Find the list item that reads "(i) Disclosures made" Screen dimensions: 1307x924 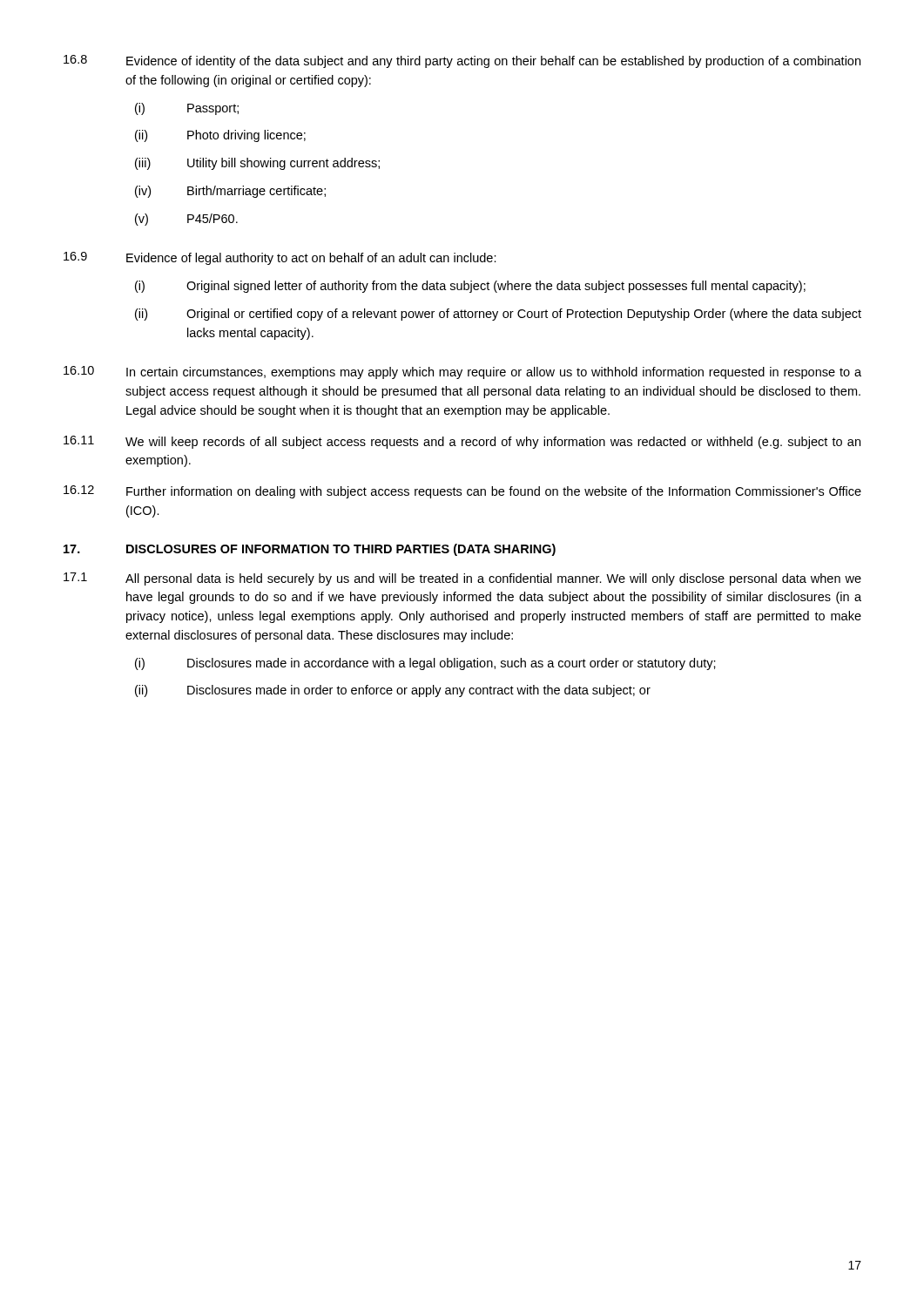(x=493, y=663)
